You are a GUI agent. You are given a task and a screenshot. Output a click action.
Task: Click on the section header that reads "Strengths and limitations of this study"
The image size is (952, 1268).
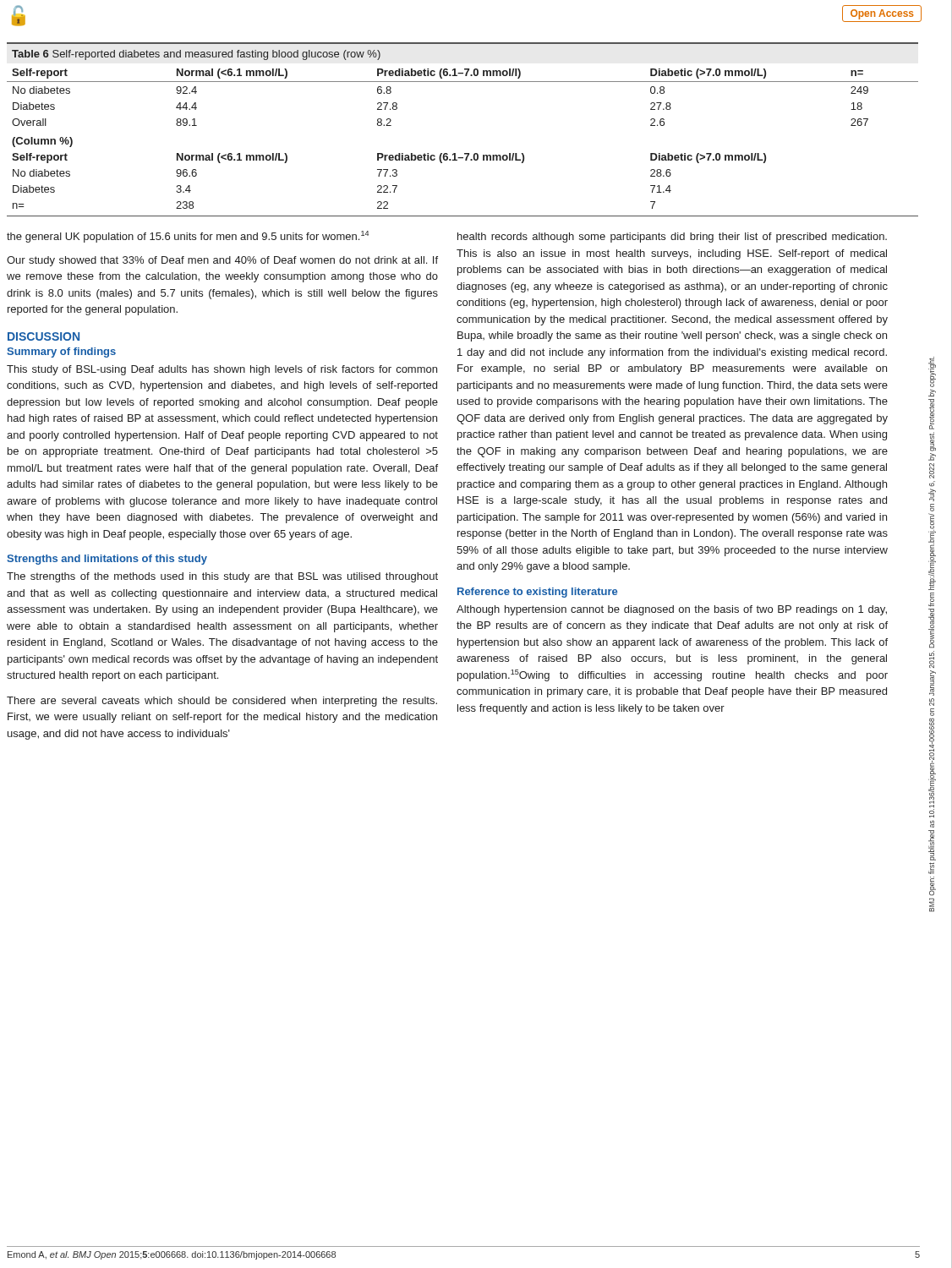coord(107,559)
